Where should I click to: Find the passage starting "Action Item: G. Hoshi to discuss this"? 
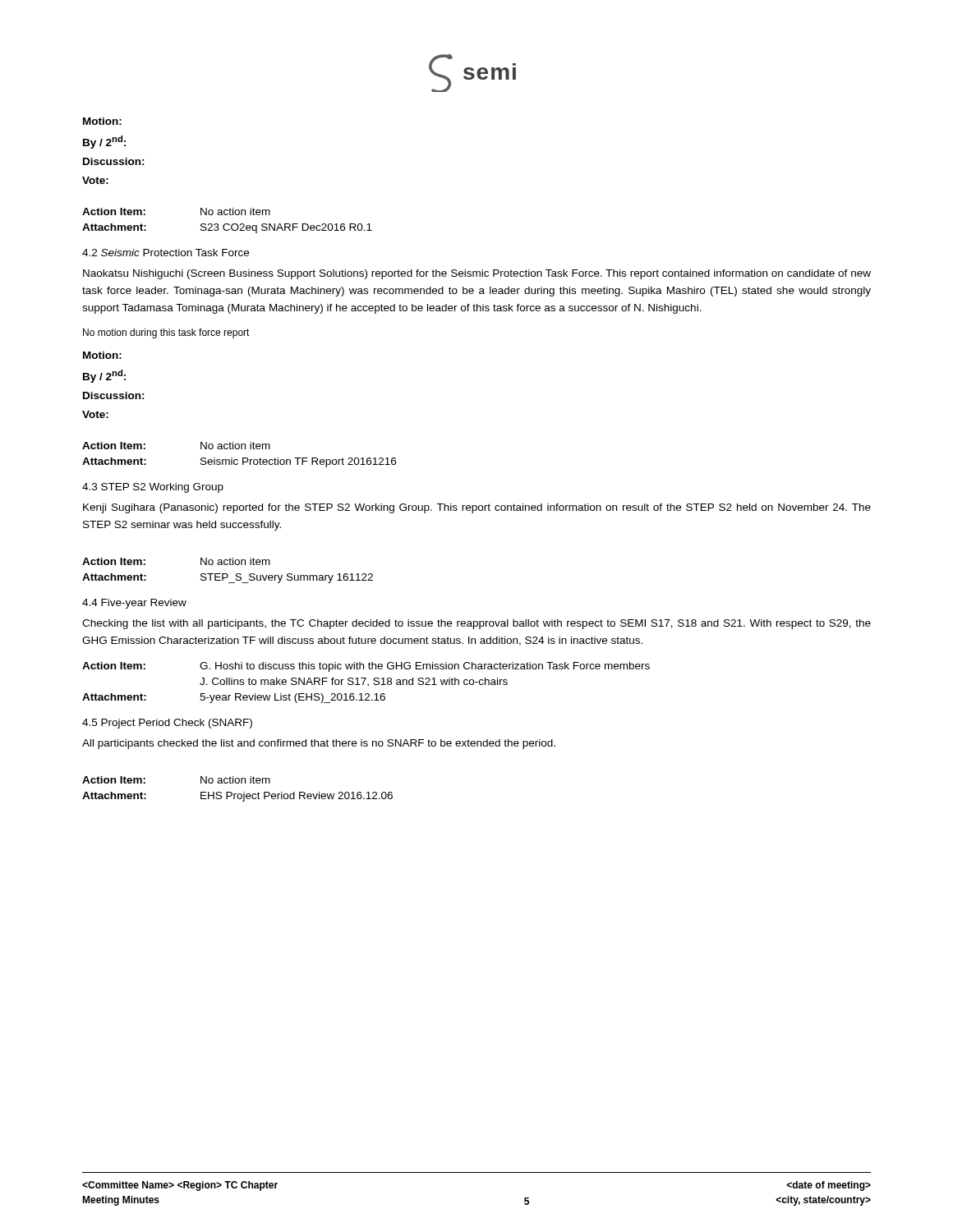476,673
